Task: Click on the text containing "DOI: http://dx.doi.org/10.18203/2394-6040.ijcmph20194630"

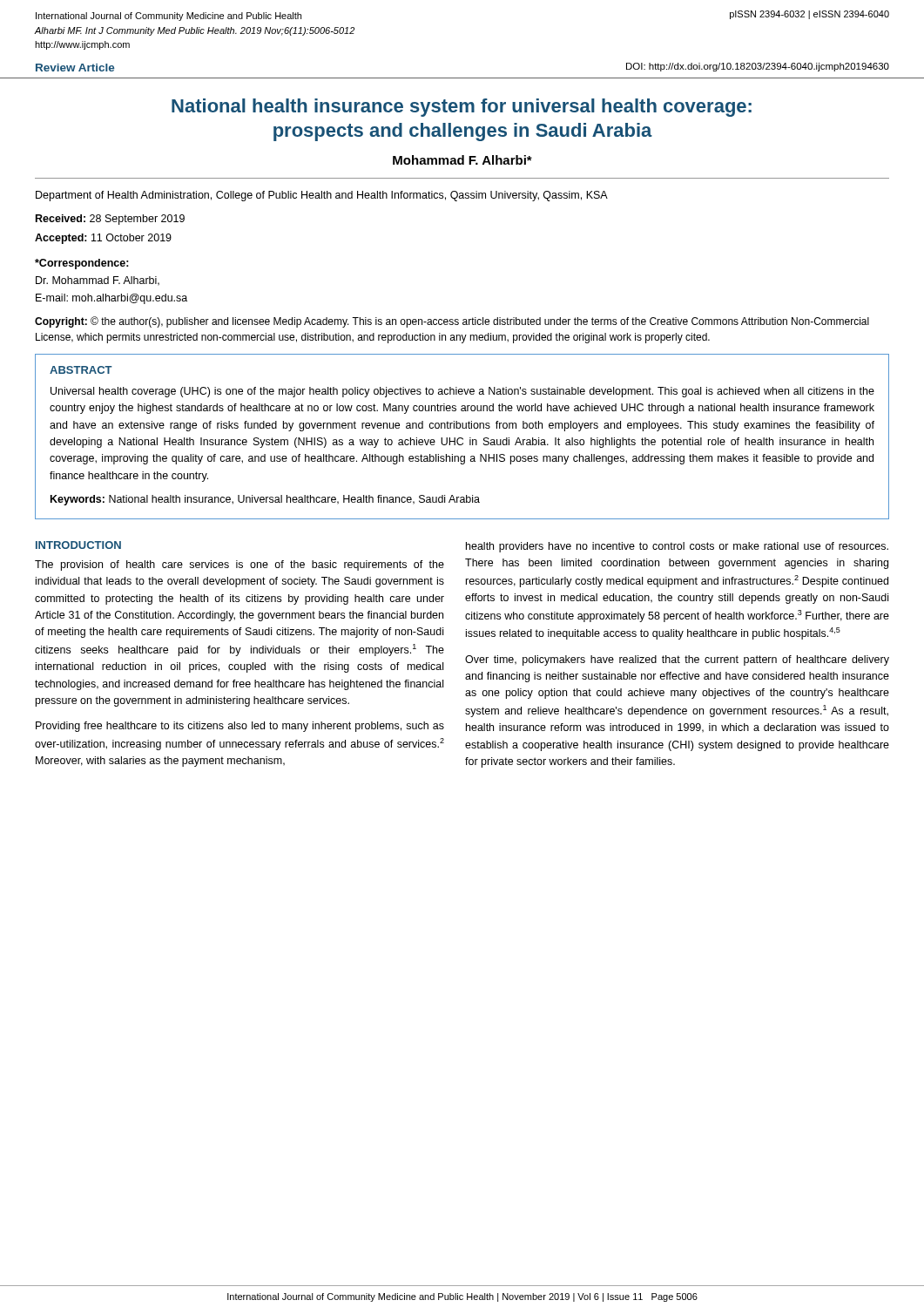Action: (757, 66)
